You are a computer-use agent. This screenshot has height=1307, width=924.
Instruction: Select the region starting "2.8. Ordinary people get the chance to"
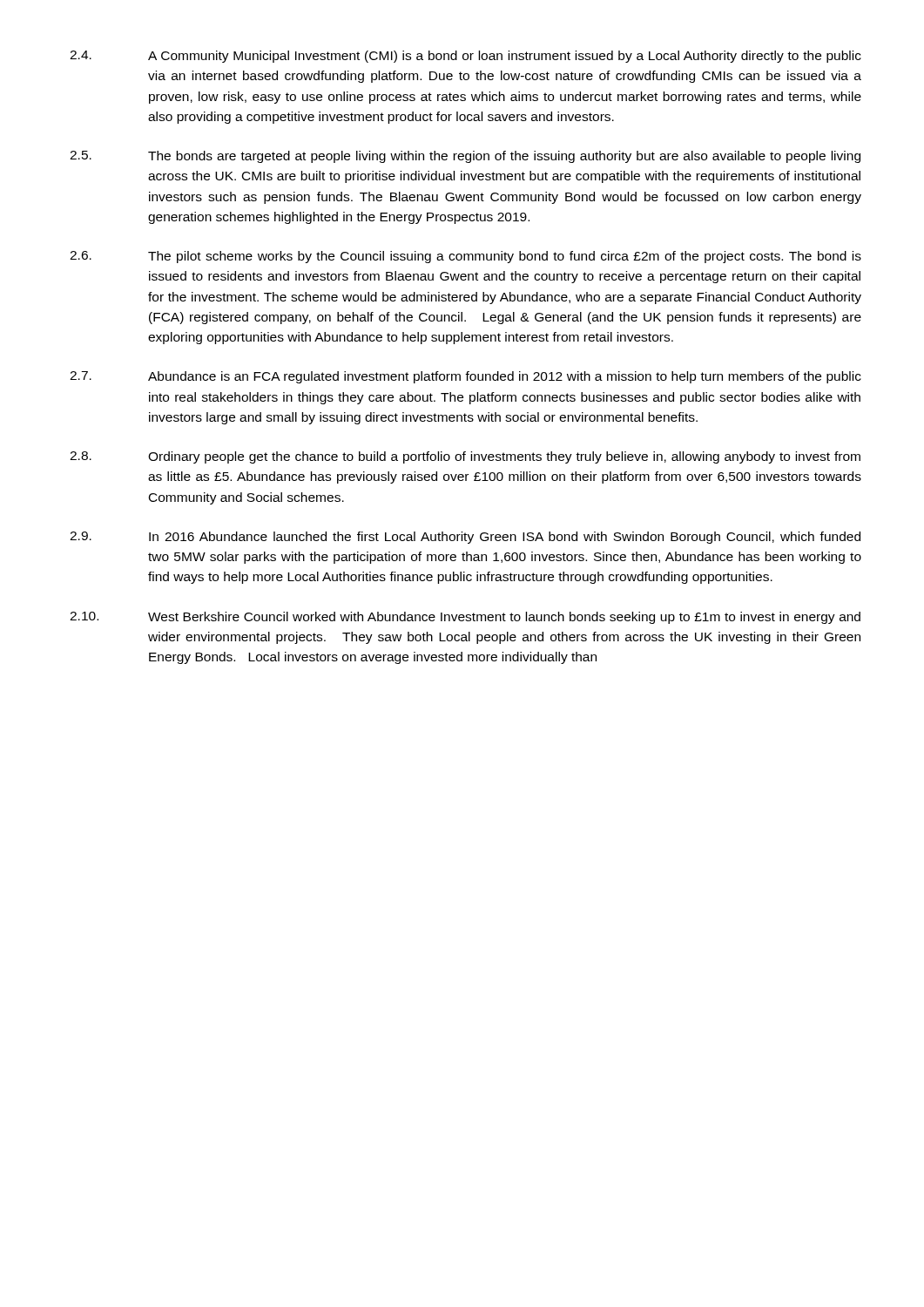tap(465, 476)
